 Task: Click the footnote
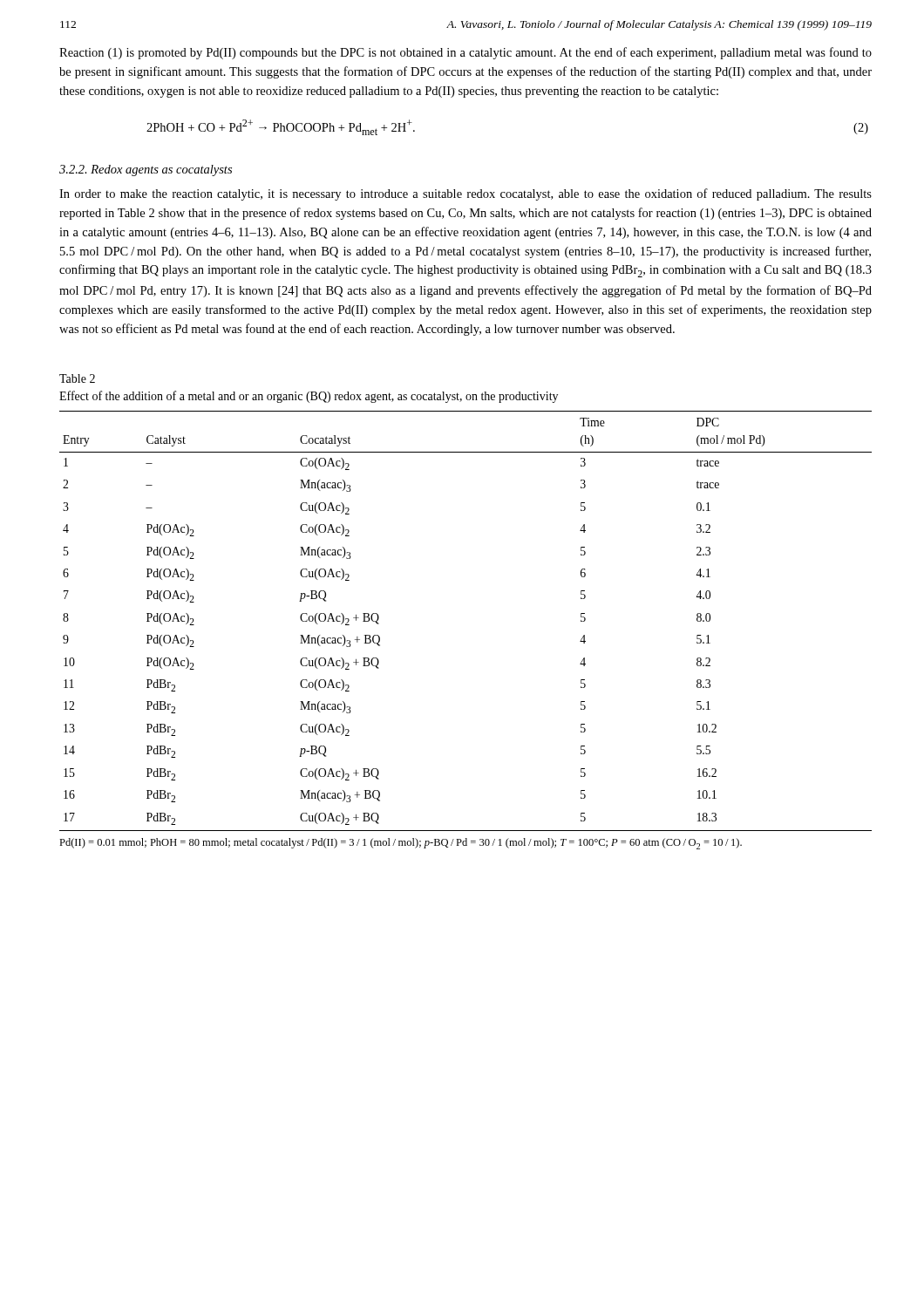(401, 843)
